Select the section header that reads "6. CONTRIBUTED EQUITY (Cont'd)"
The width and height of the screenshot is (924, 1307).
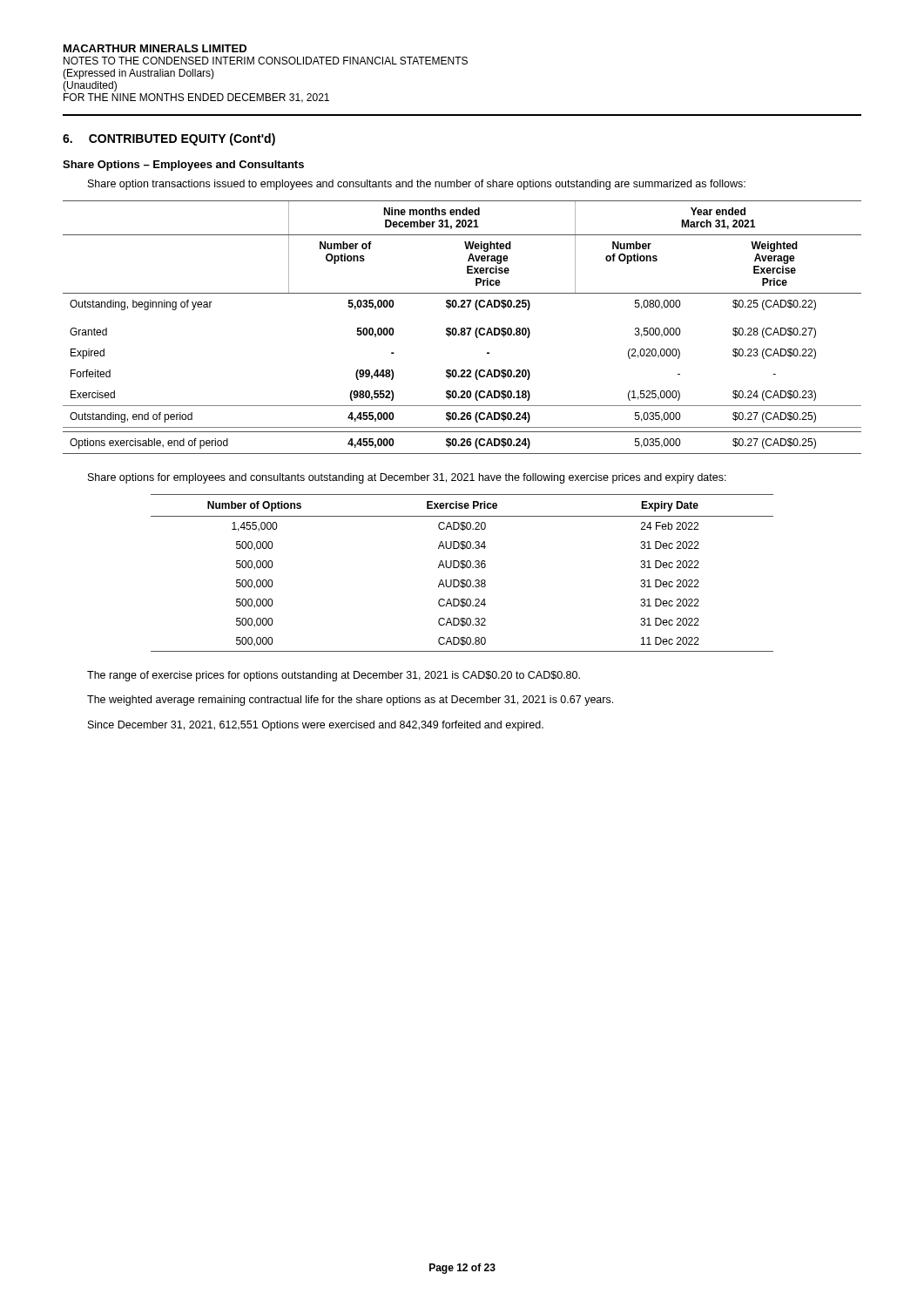(x=169, y=139)
